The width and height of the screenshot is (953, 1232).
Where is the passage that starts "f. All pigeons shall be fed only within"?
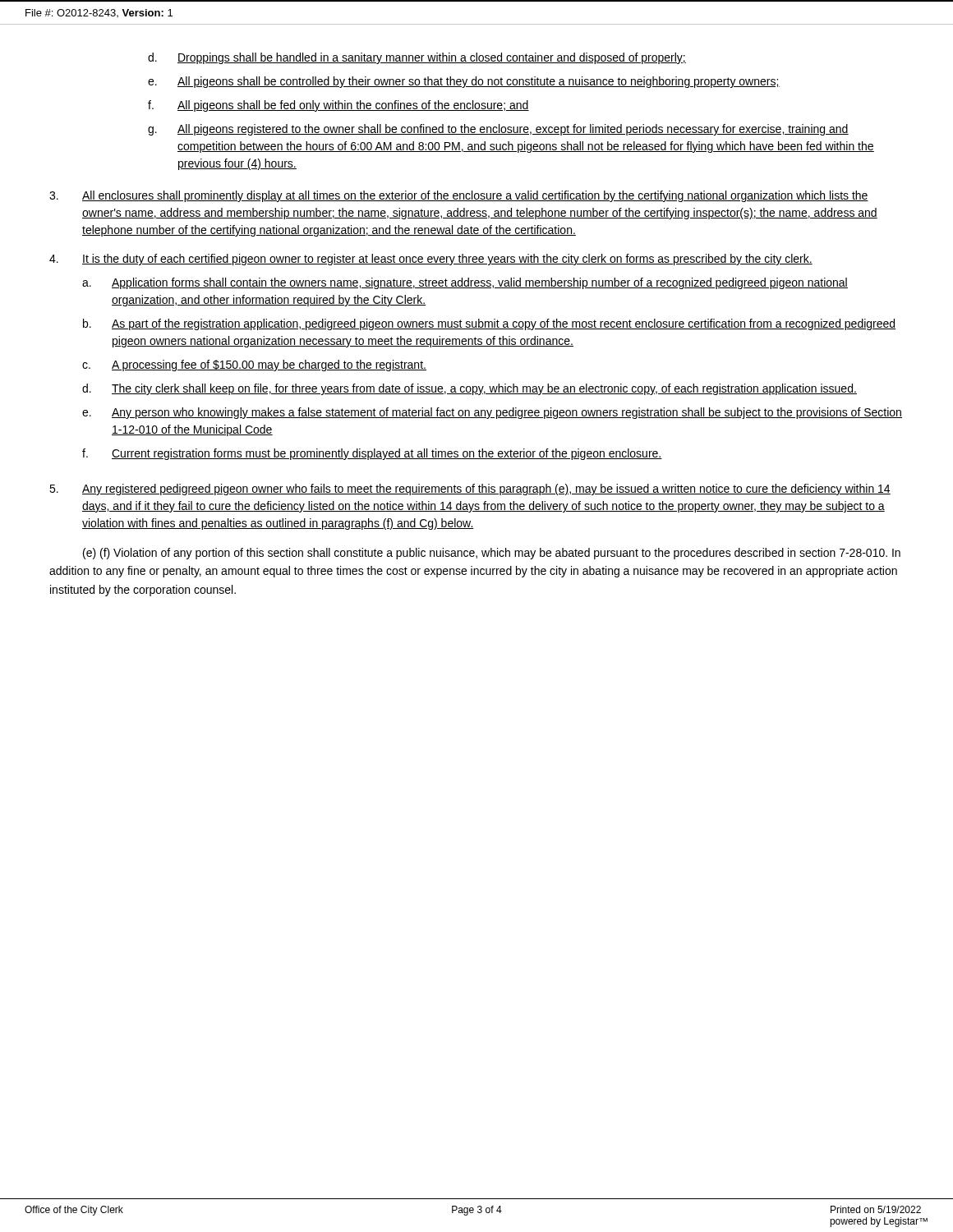pos(526,106)
